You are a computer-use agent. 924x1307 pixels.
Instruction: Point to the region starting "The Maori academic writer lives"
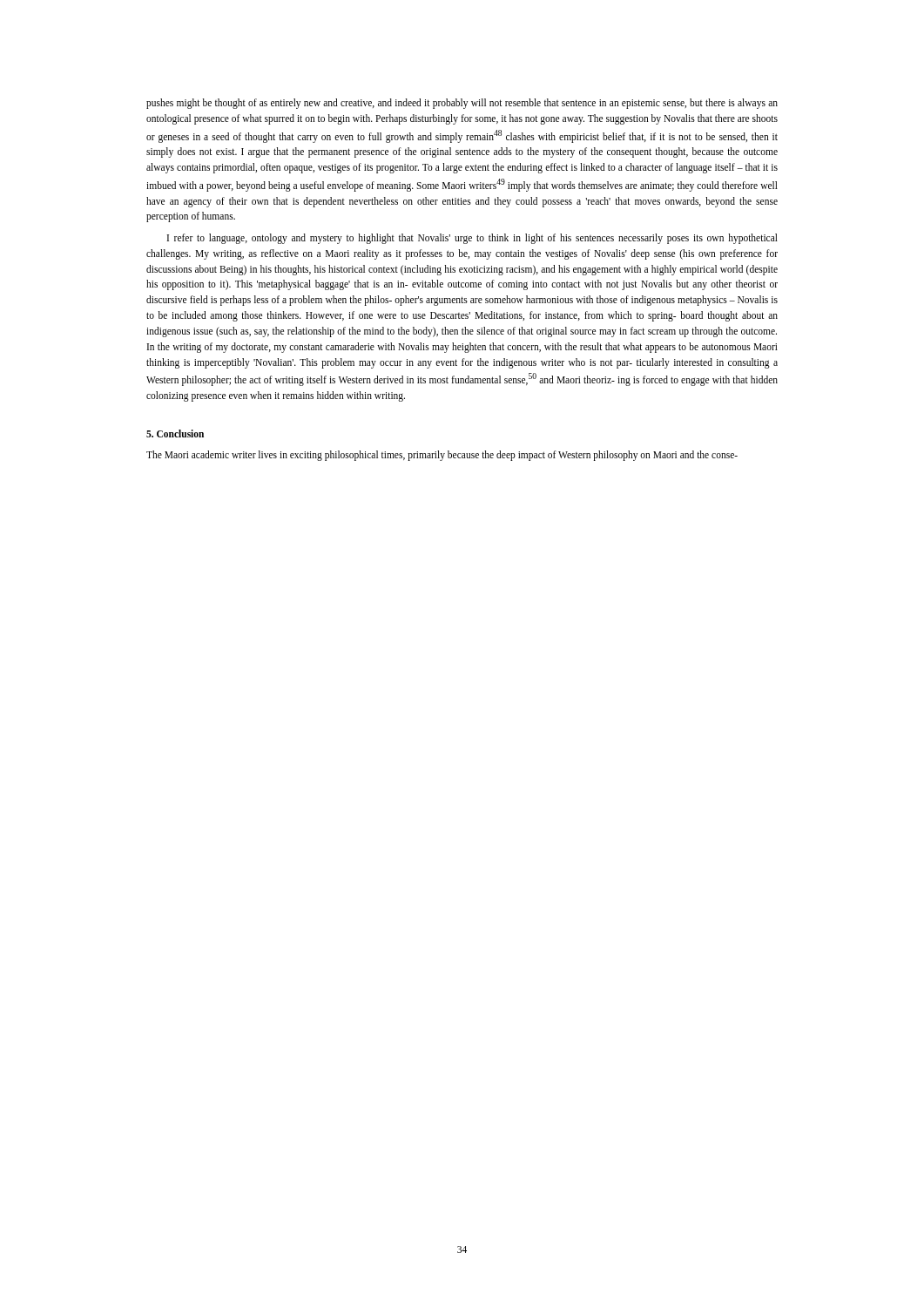pyautogui.click(x=462, y=455)
